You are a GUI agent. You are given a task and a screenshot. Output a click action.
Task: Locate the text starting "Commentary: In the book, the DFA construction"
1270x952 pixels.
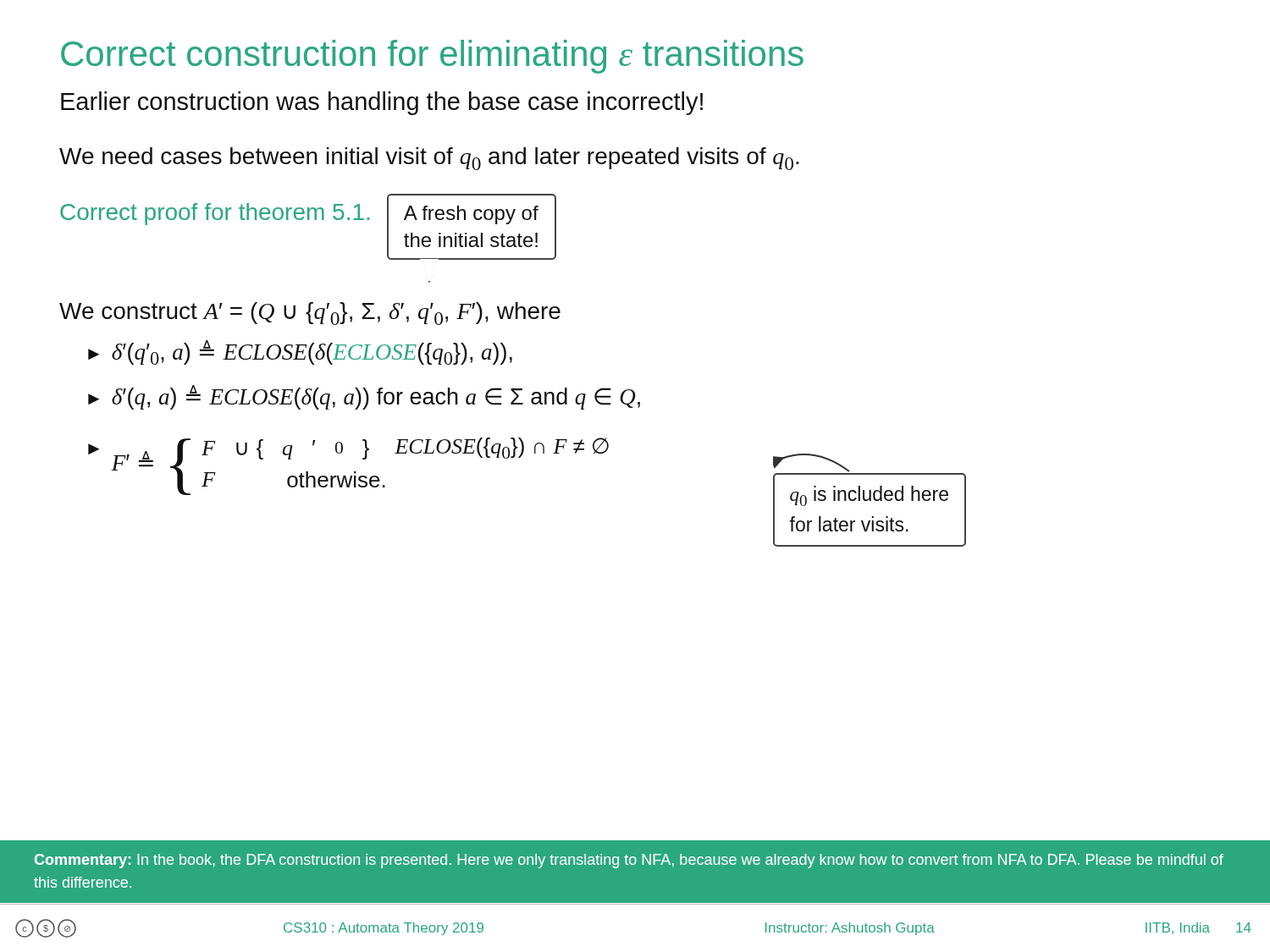(629, 871)
